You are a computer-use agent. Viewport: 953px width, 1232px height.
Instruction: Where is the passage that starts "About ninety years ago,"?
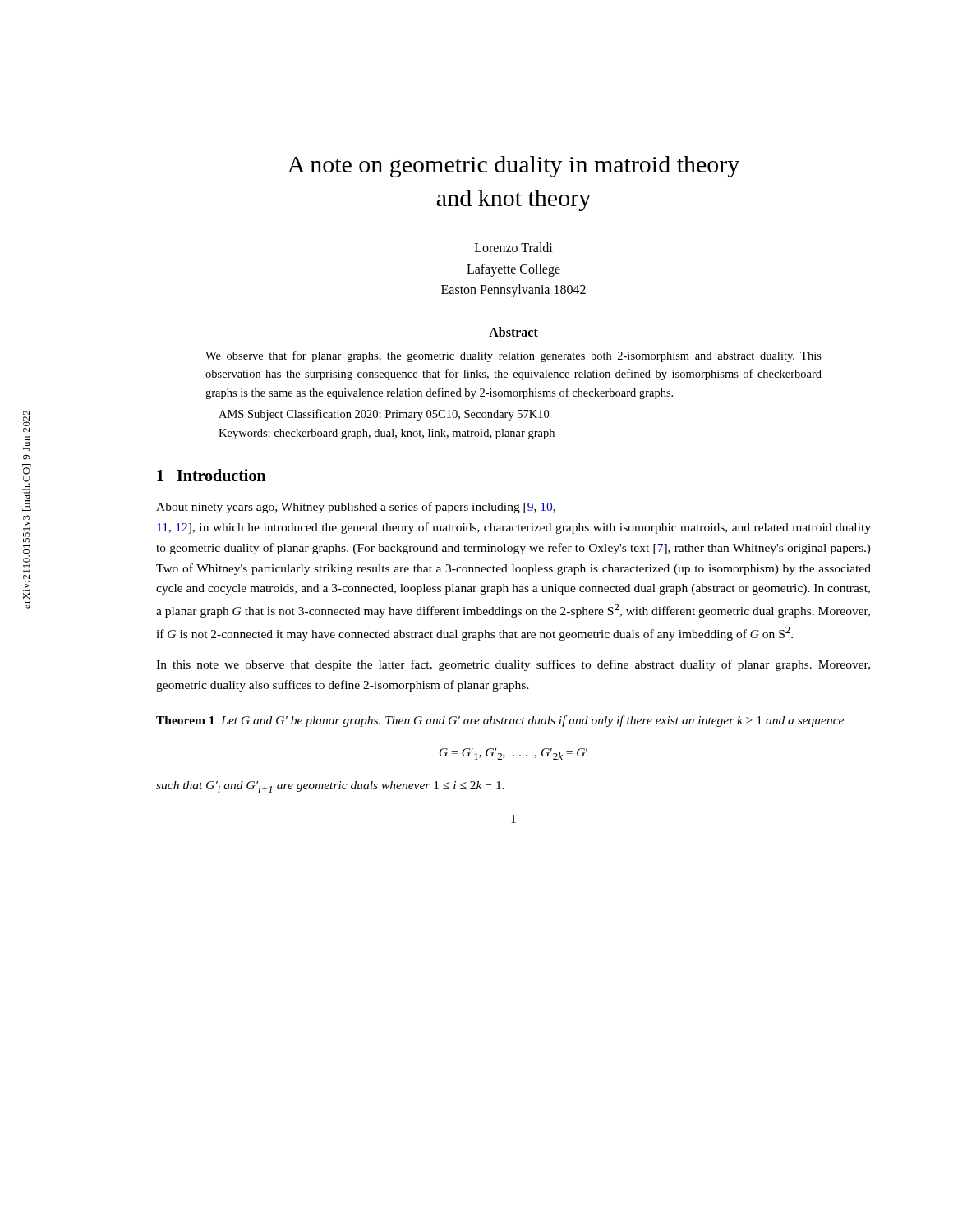[x=513, y=570]
